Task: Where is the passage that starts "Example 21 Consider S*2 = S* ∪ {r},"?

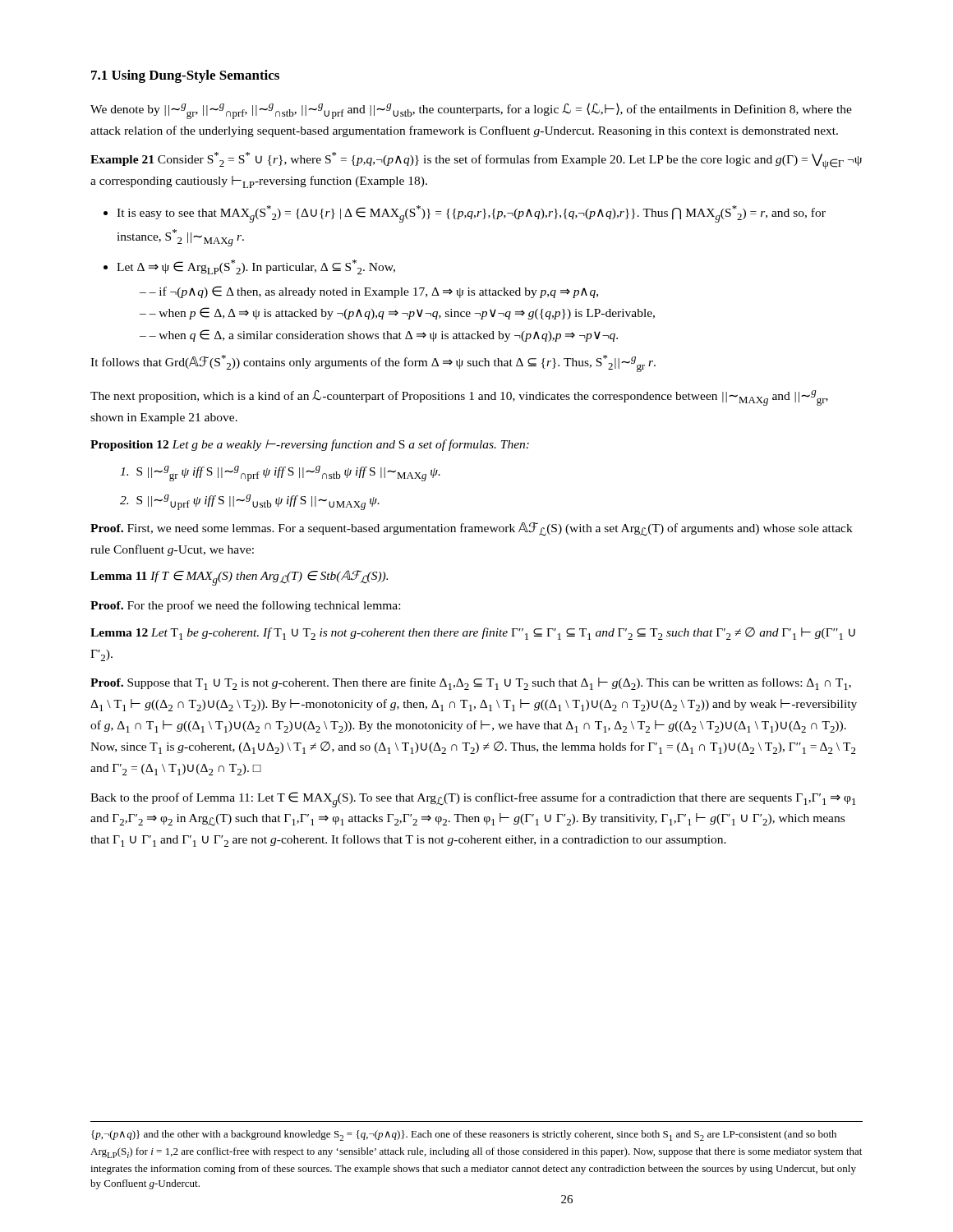Action: [x=476, y=170]
